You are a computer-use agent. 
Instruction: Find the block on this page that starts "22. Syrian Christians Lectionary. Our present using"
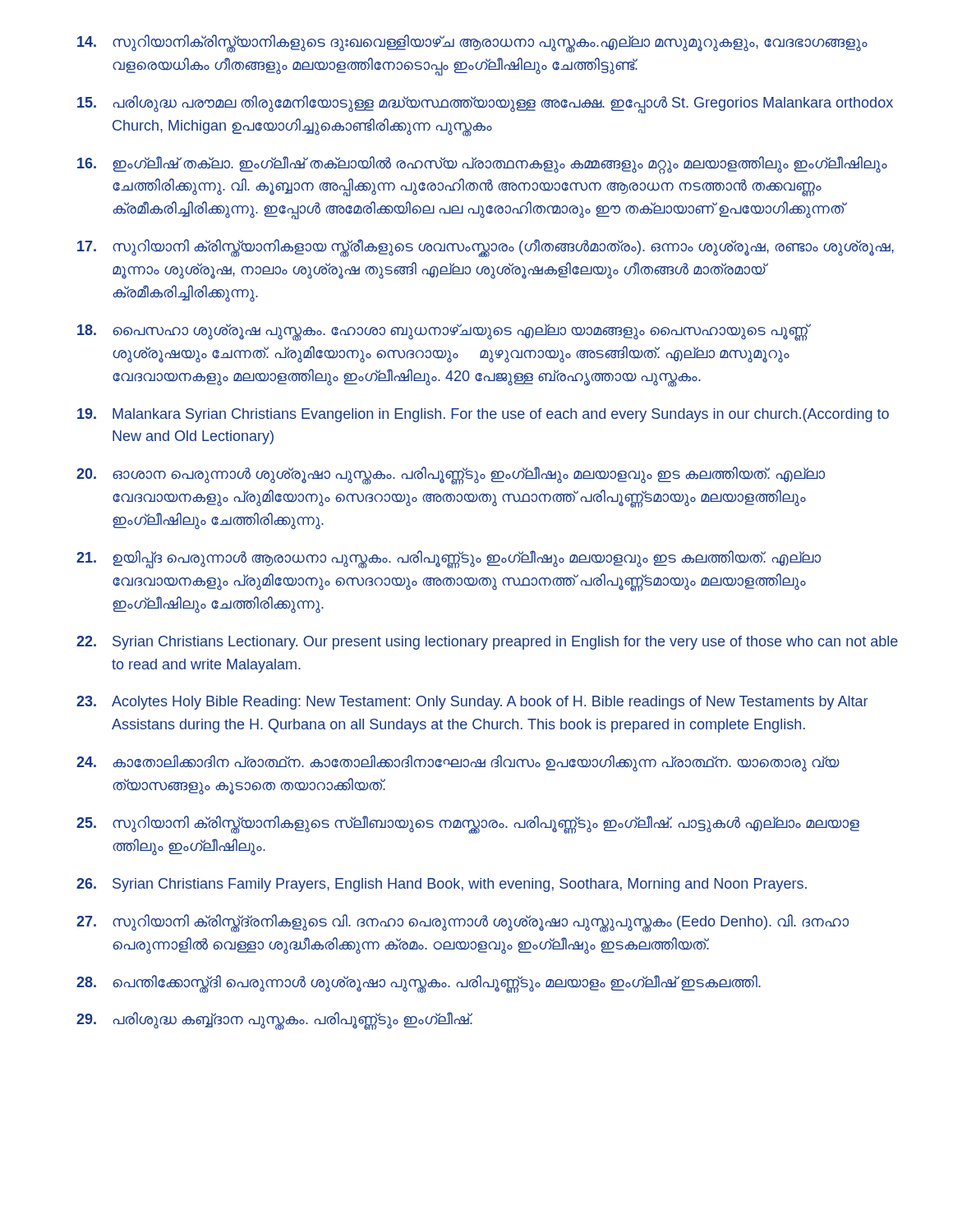(x=476, y=653)
